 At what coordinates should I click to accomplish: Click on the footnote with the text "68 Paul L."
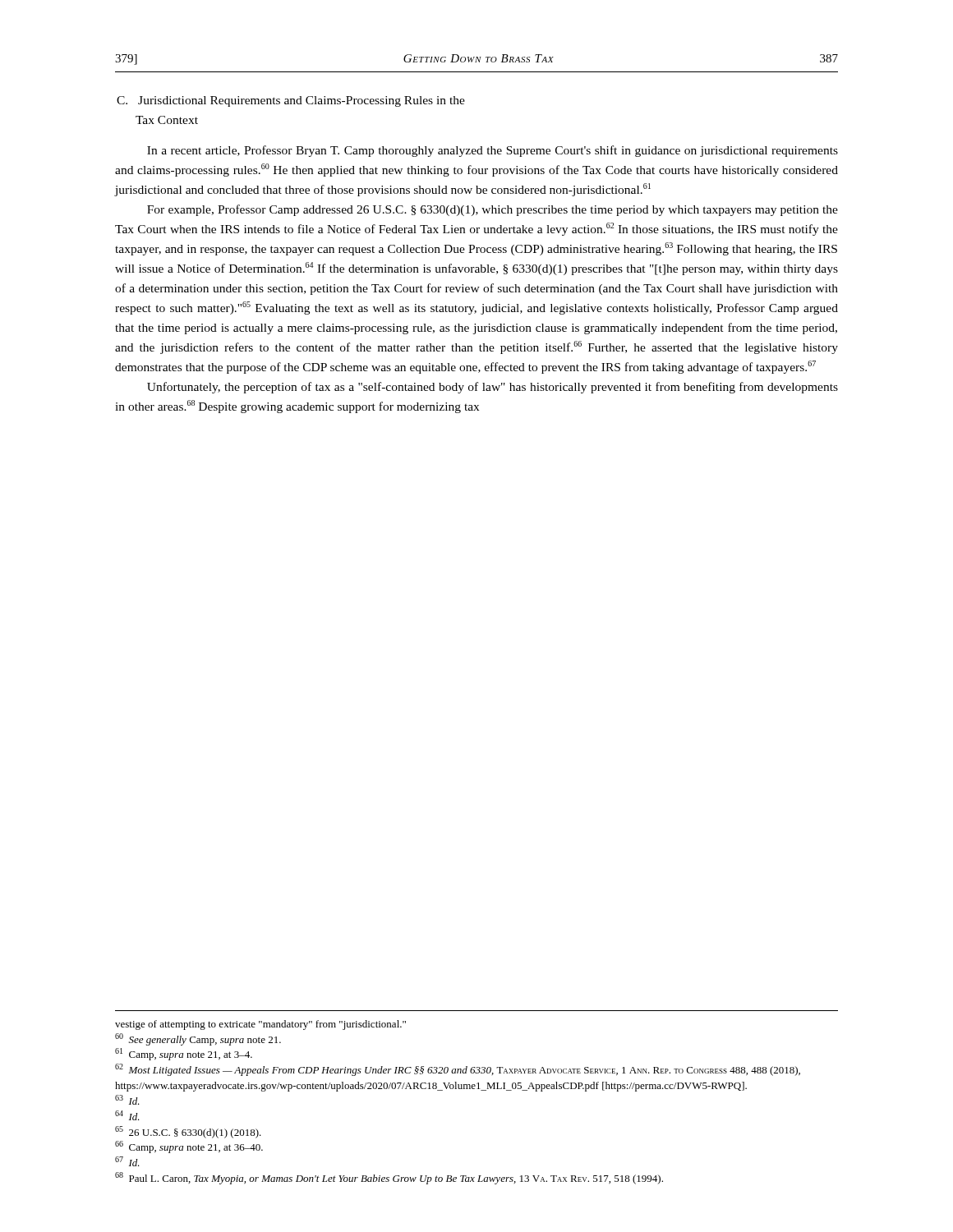coord(476,1179)
